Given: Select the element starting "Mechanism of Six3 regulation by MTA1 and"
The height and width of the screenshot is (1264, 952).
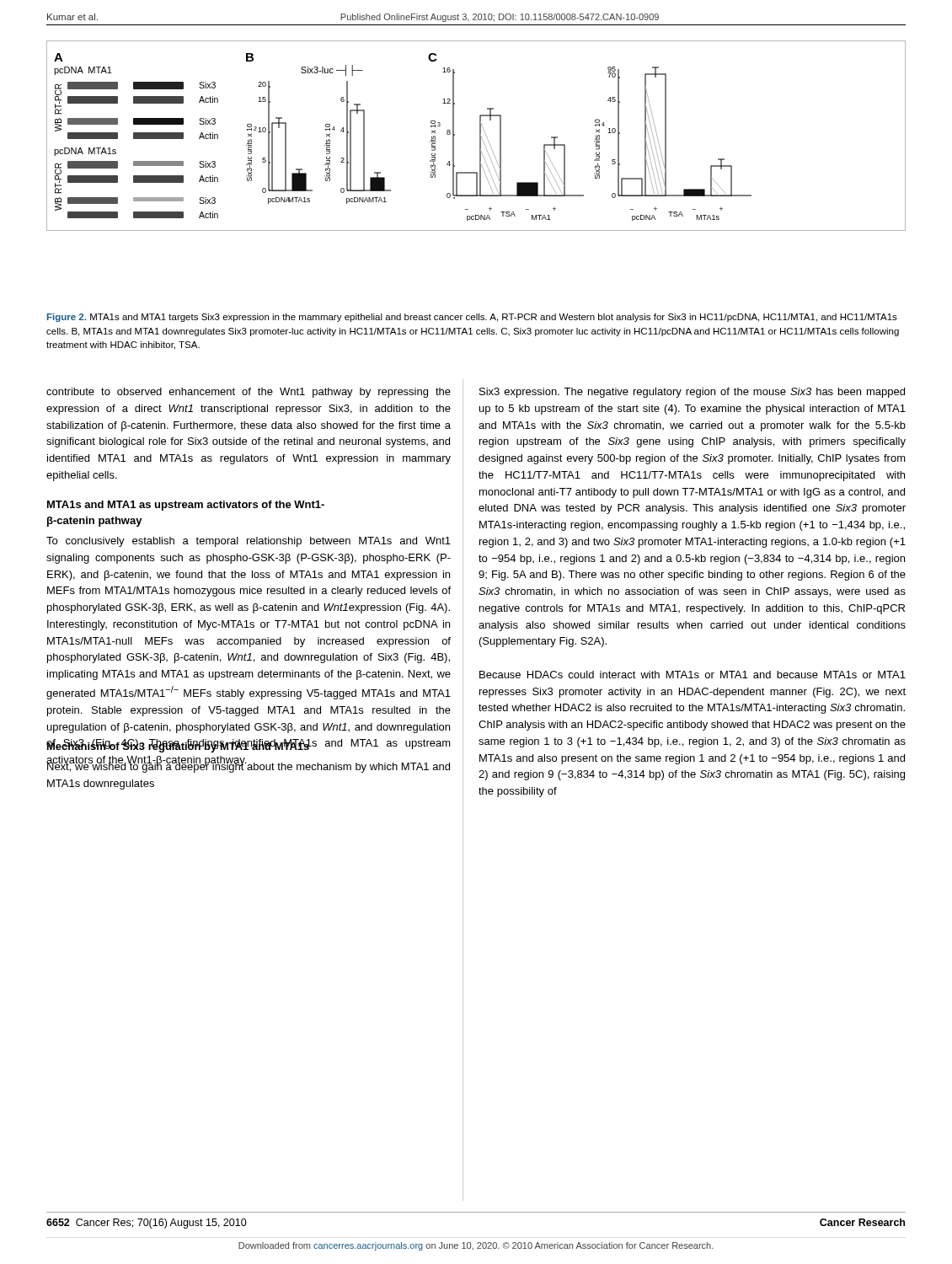Looking at the screenshot, I should (178, 746).
